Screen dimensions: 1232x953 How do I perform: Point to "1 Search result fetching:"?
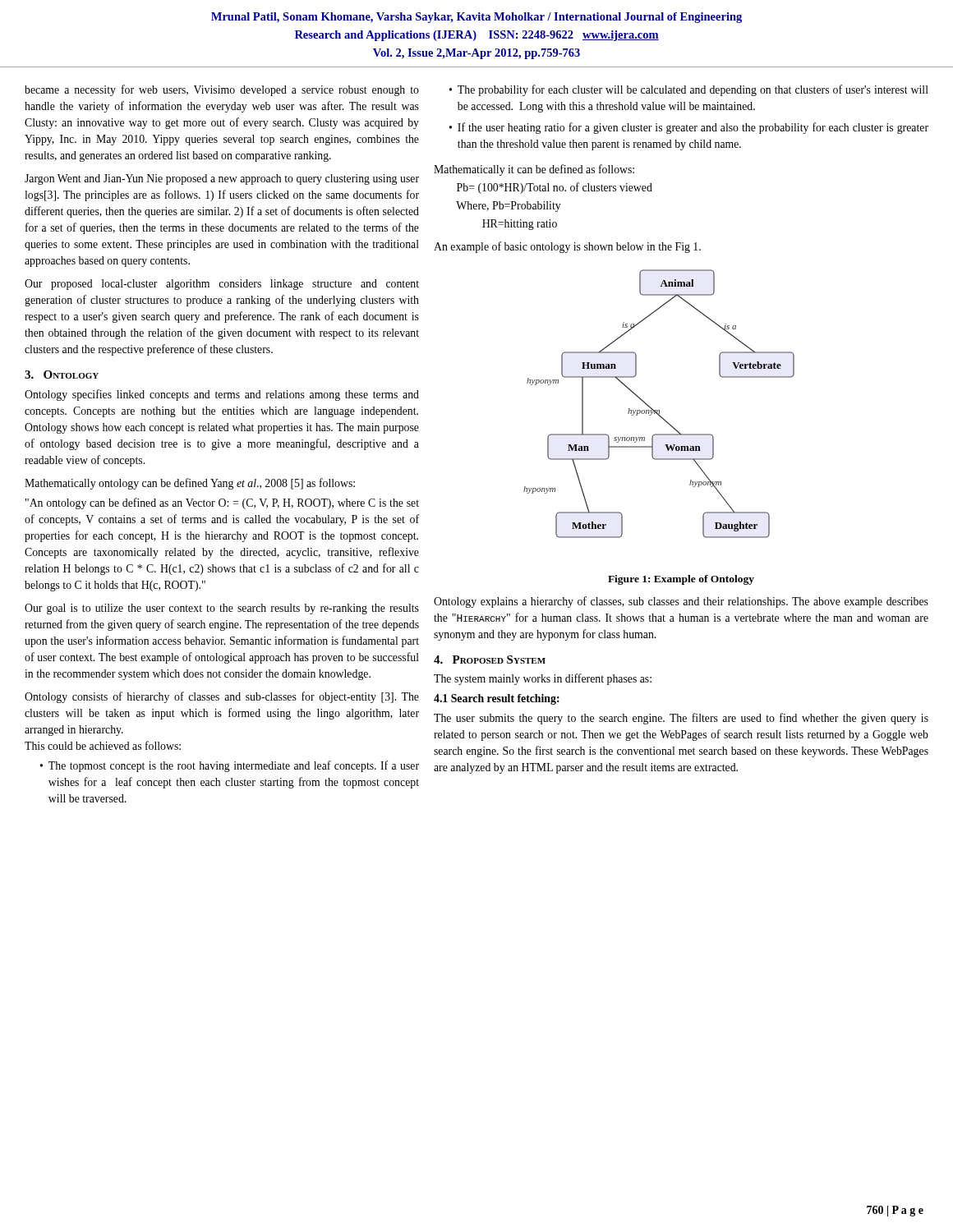click(497, 699)
